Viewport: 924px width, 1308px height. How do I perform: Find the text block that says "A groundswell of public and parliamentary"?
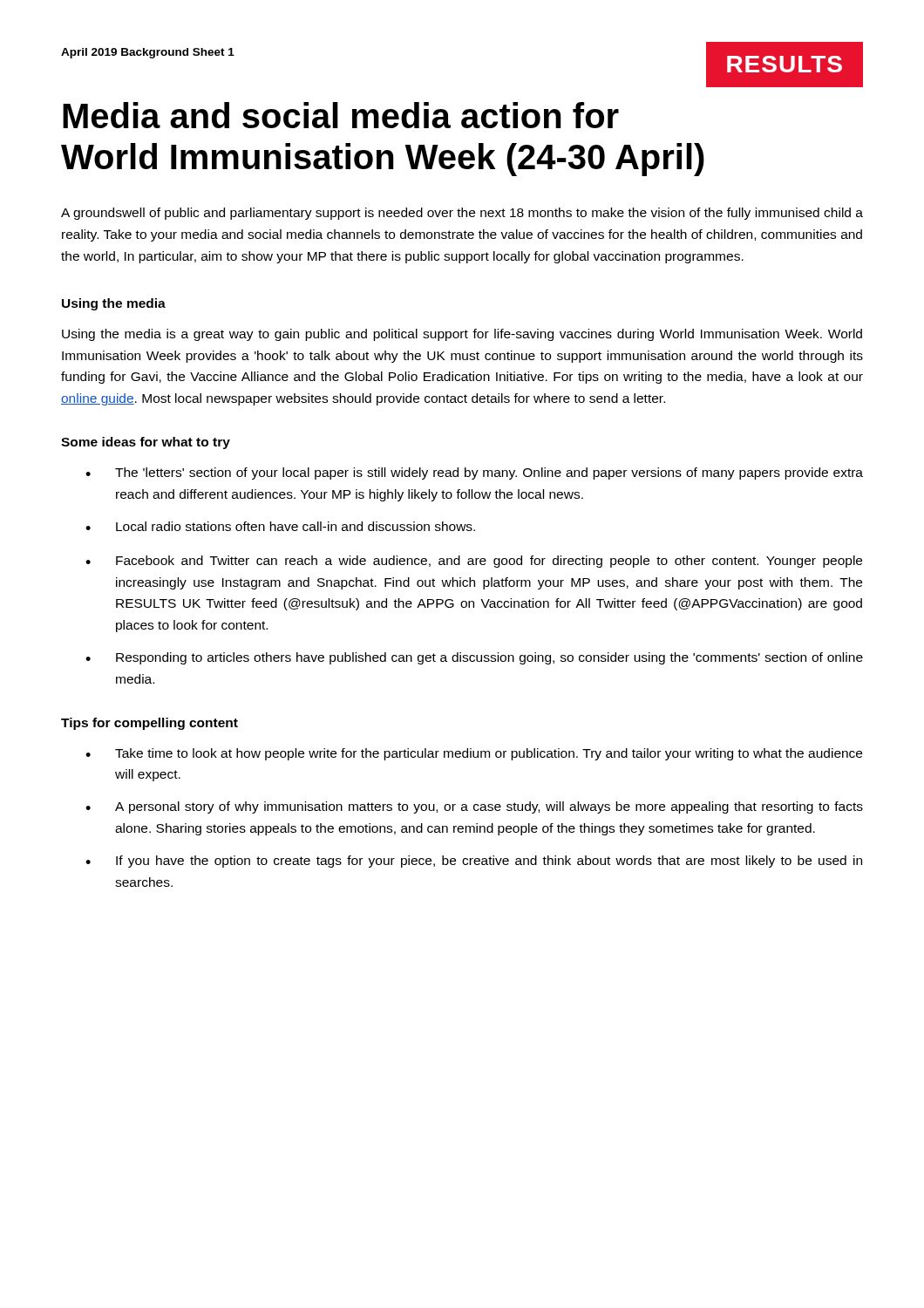(462, 234)
